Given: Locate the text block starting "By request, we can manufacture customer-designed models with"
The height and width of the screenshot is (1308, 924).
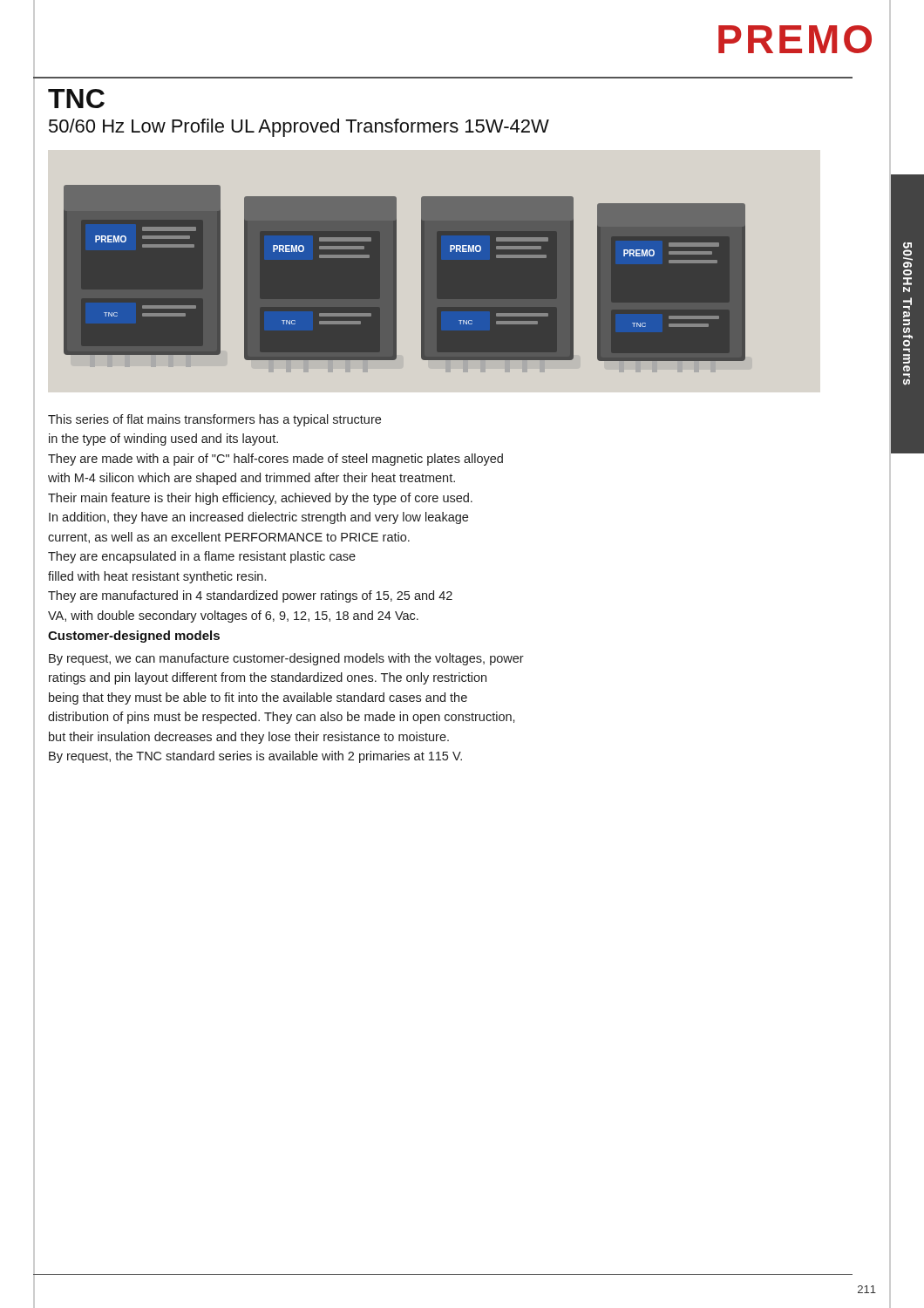Looking at the screenshot, I should pos(286,707).
